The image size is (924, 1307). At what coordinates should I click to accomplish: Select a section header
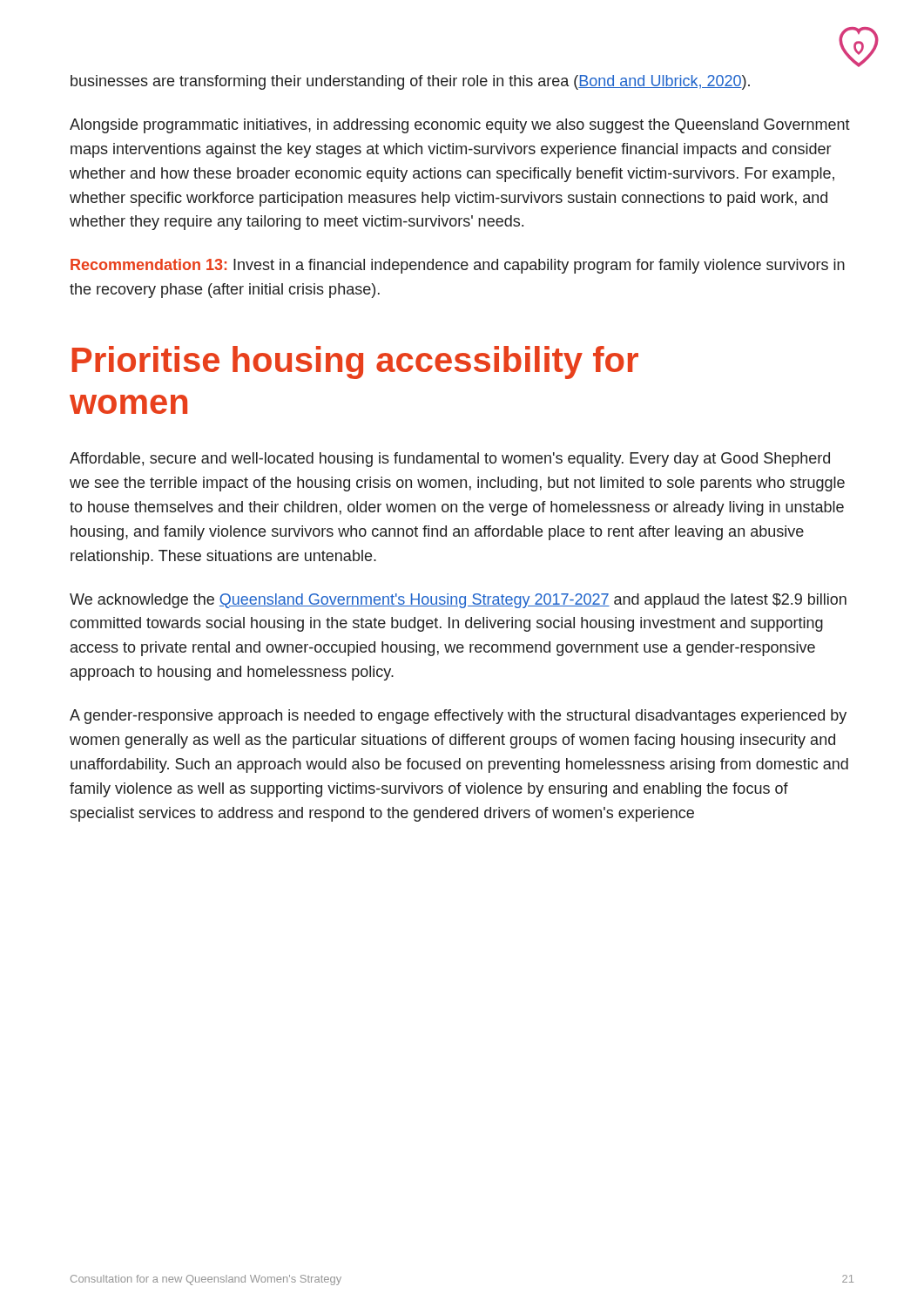pyautogui.click(x=354, y=381)
